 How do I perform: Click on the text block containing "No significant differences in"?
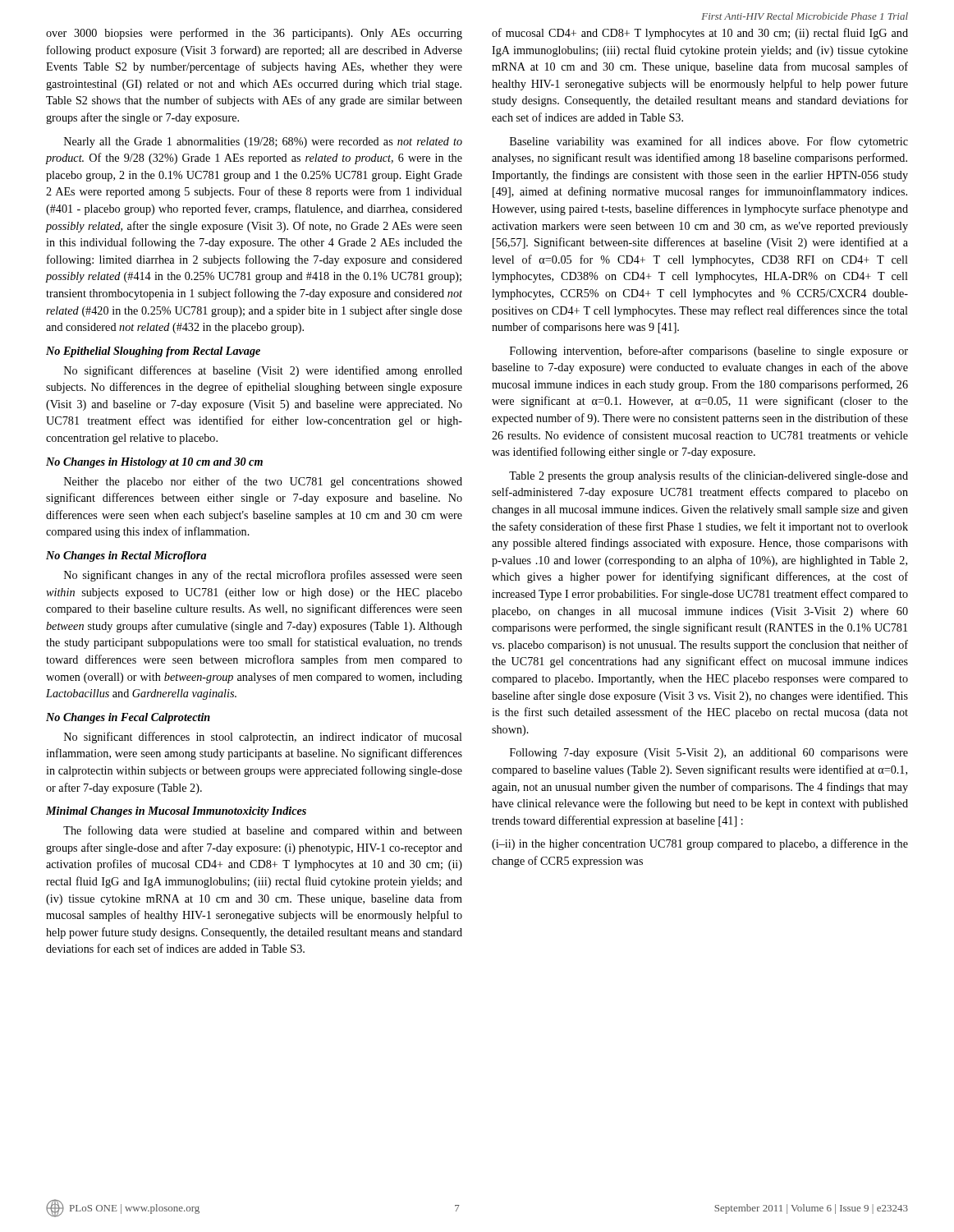[254, 762]
